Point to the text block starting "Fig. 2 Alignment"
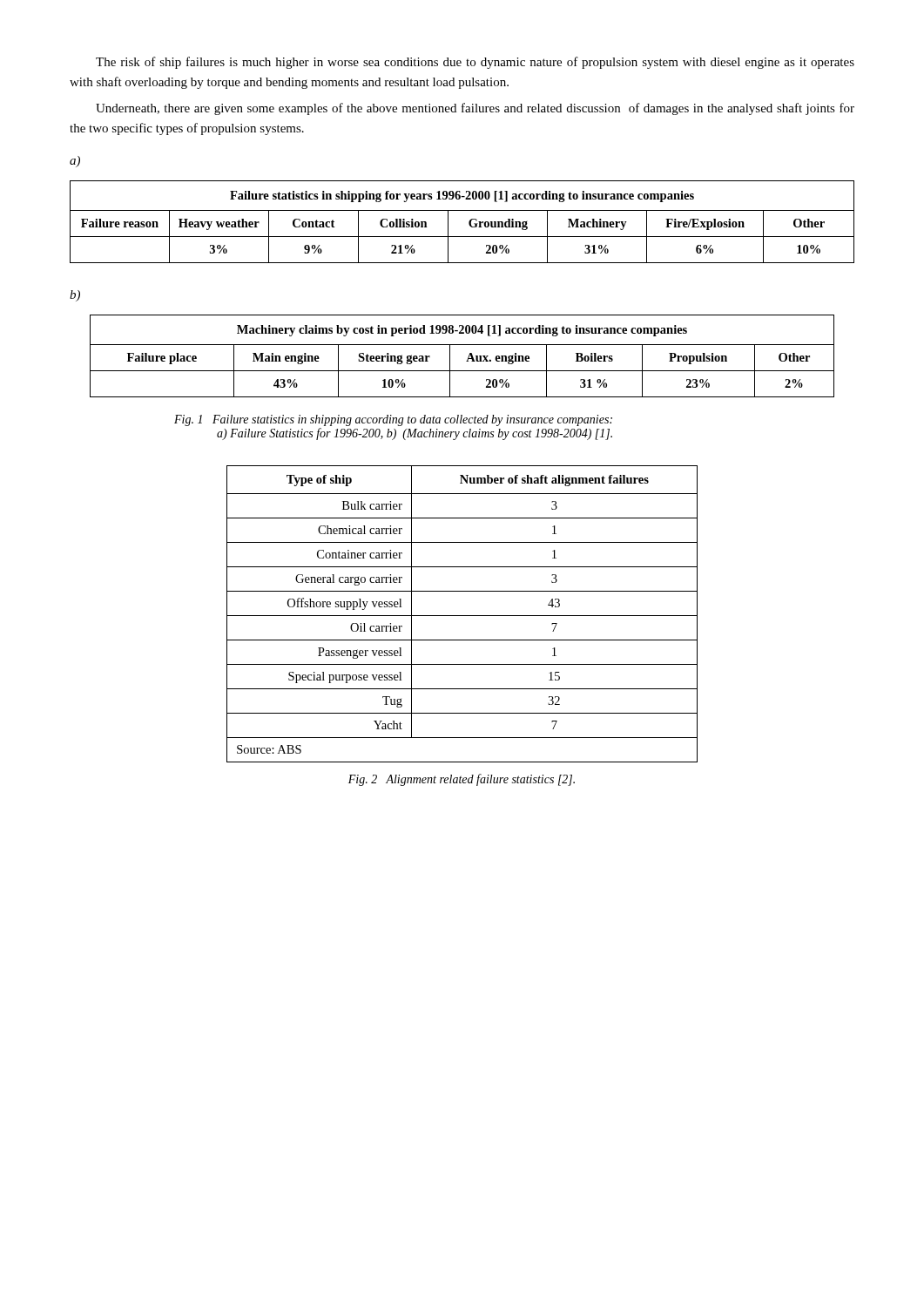This screenshot has width=924, height=1307. [x=462, y=779]
